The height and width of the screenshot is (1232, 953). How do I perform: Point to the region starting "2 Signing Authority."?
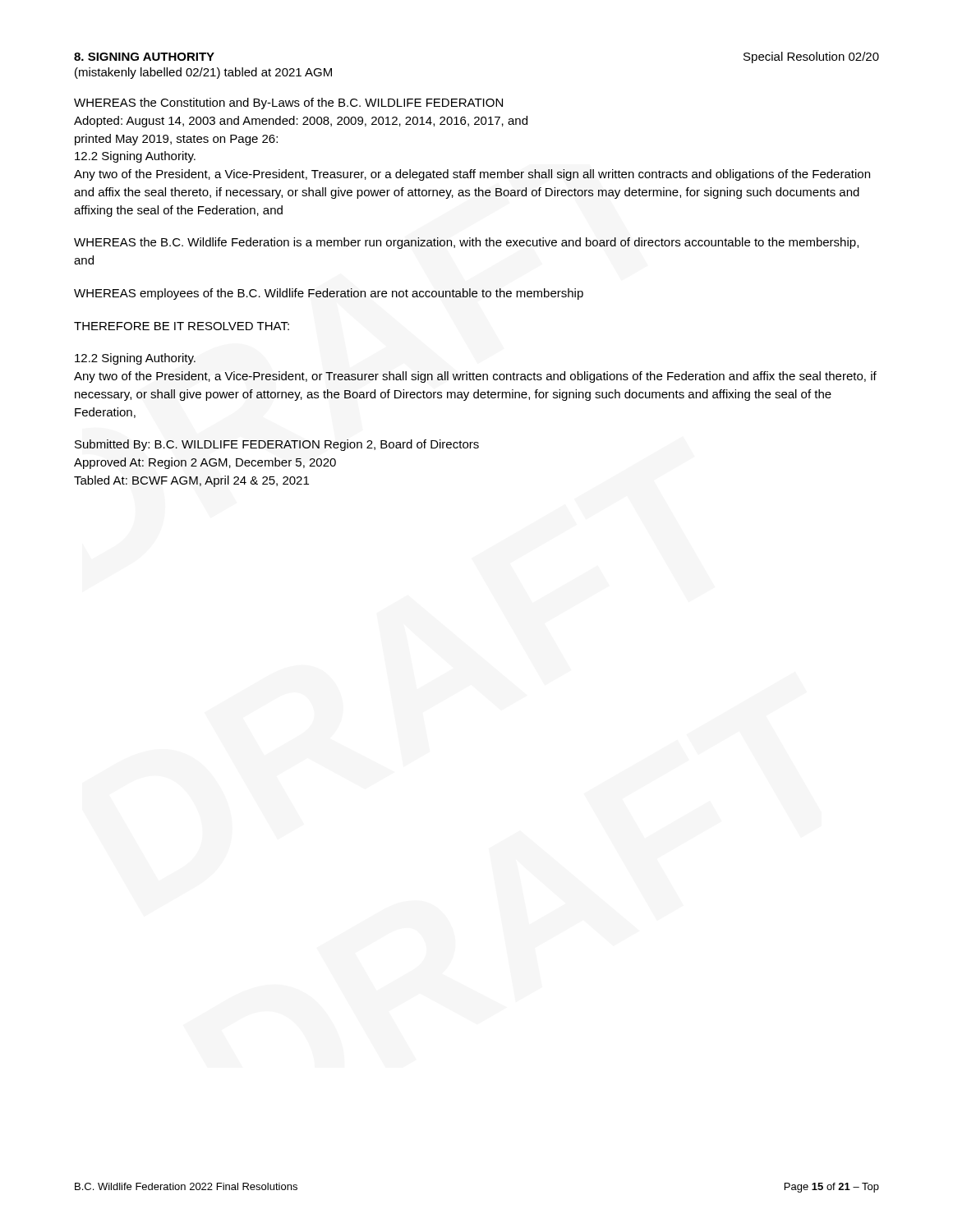(x=475, y=385)
